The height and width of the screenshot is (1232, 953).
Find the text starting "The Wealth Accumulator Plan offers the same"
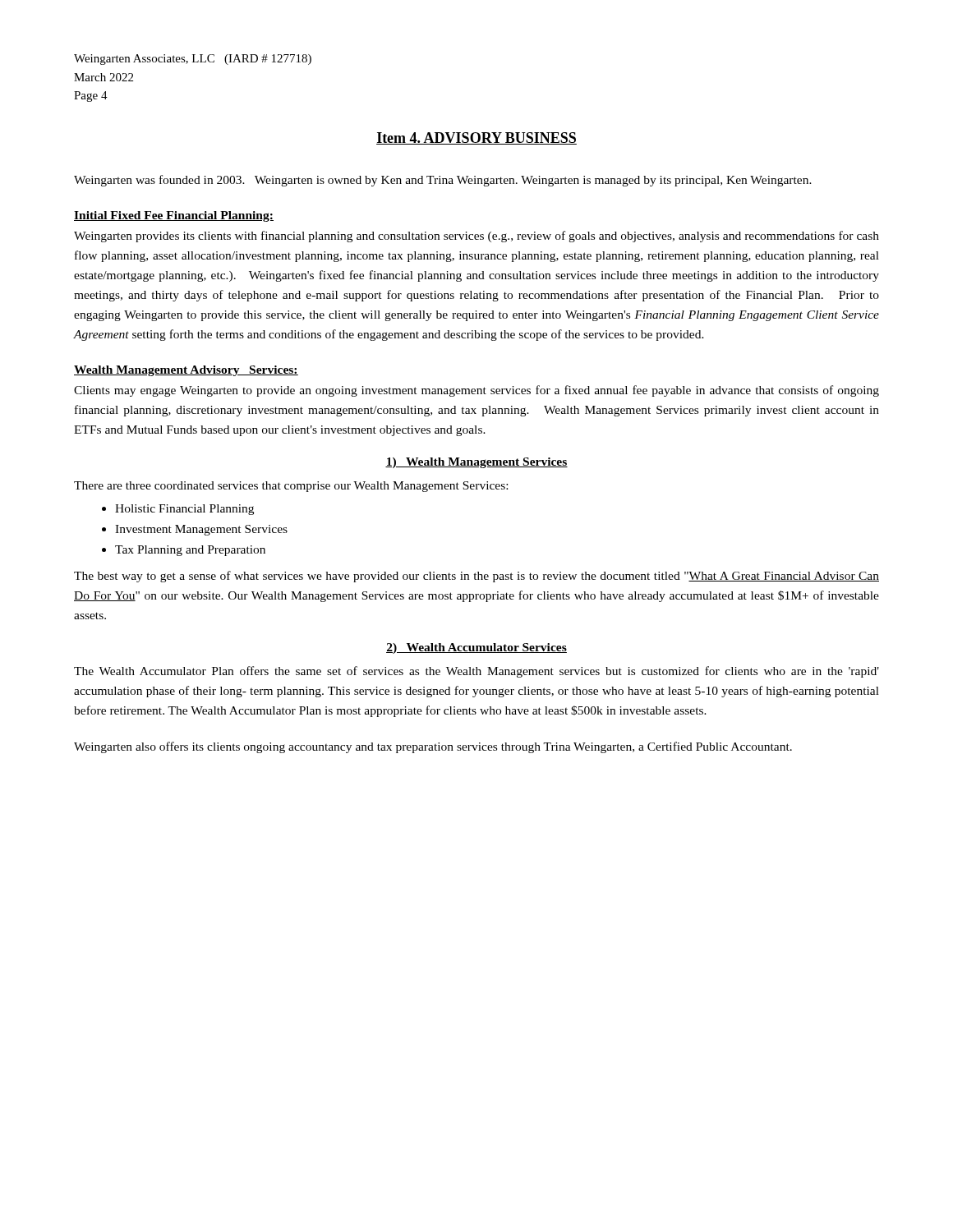tap(476, 690)
